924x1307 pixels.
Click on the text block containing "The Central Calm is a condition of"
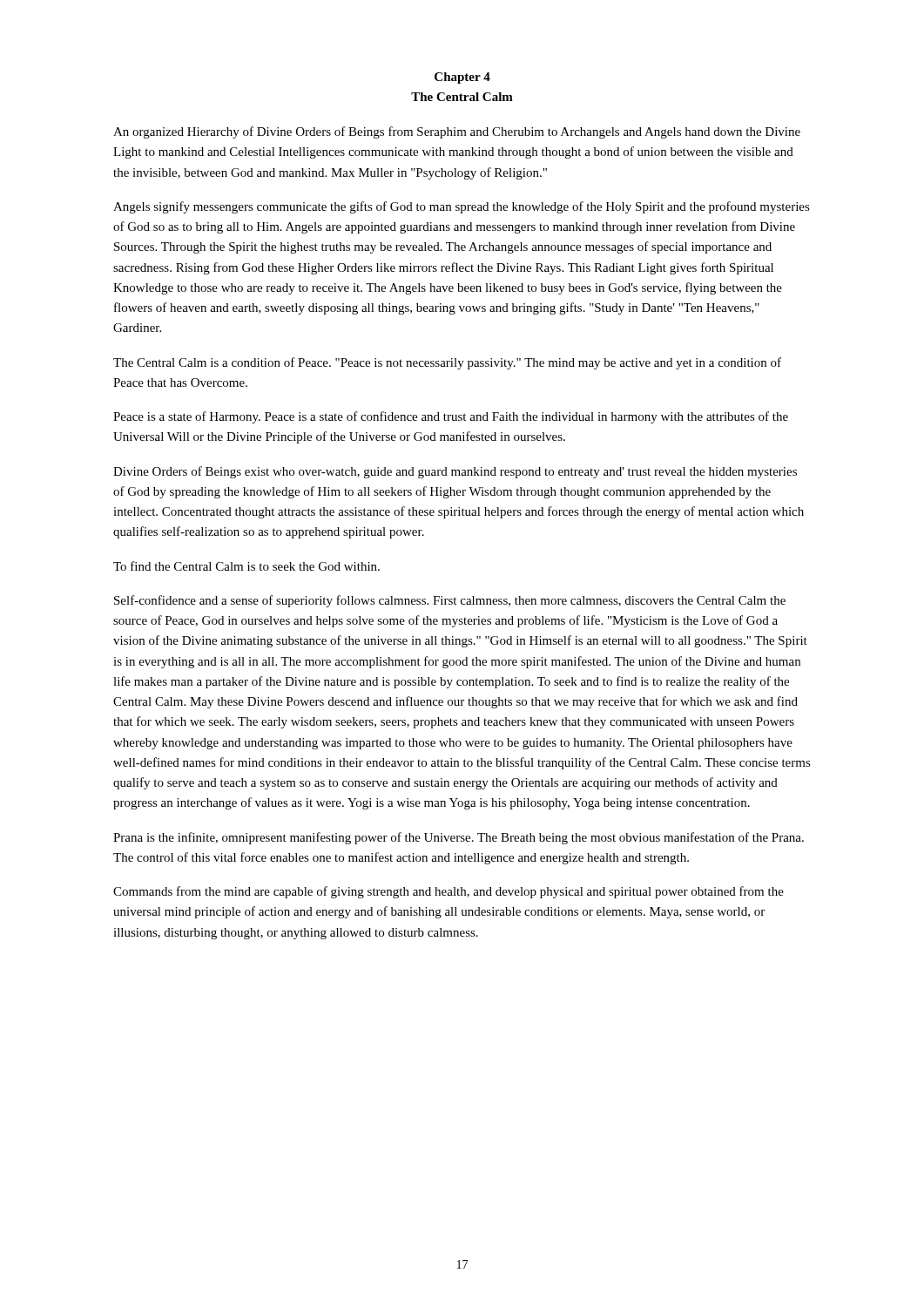[447, 372]
